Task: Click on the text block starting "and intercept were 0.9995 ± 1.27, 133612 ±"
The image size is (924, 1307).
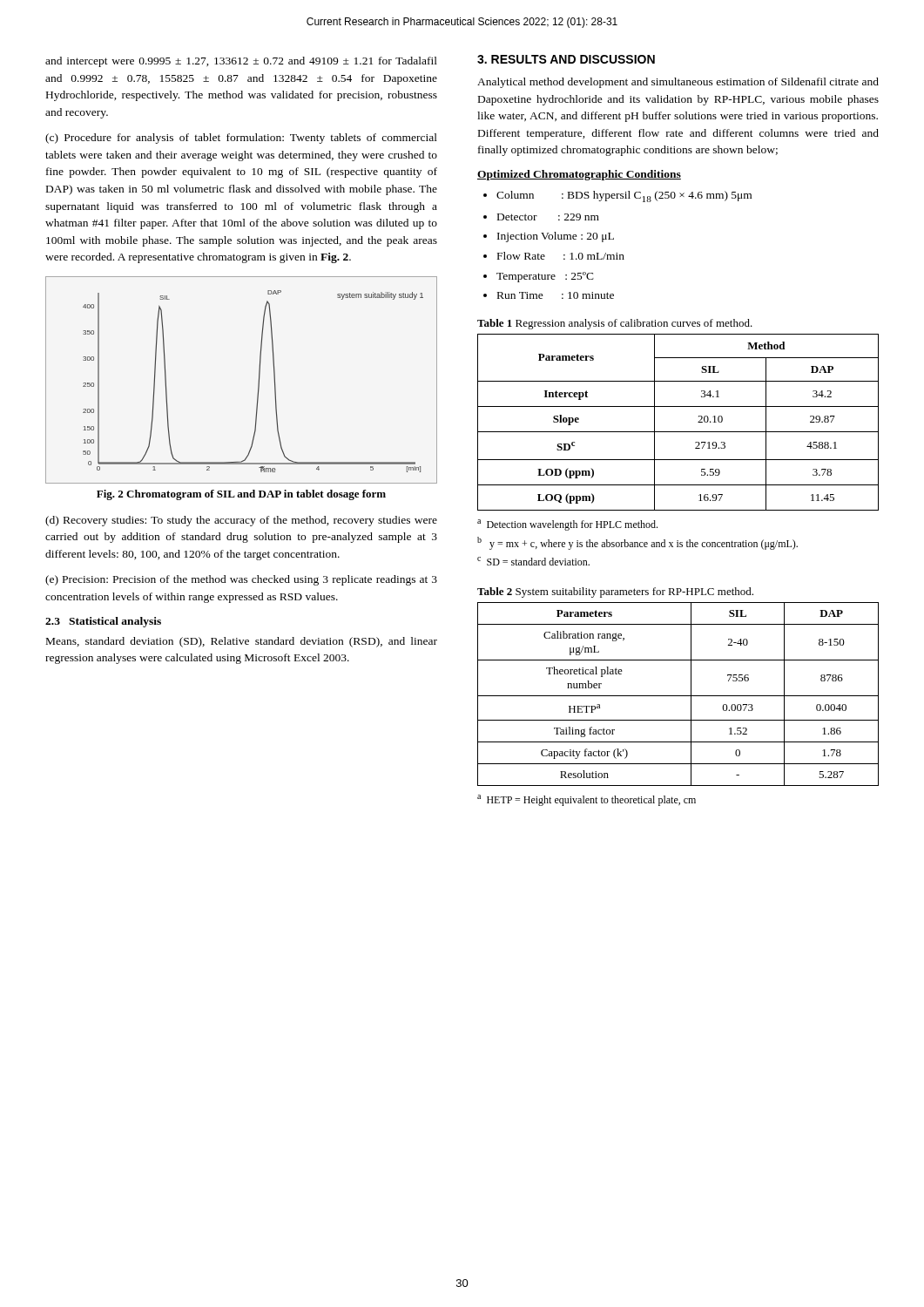Action: [x=241, y=86]
